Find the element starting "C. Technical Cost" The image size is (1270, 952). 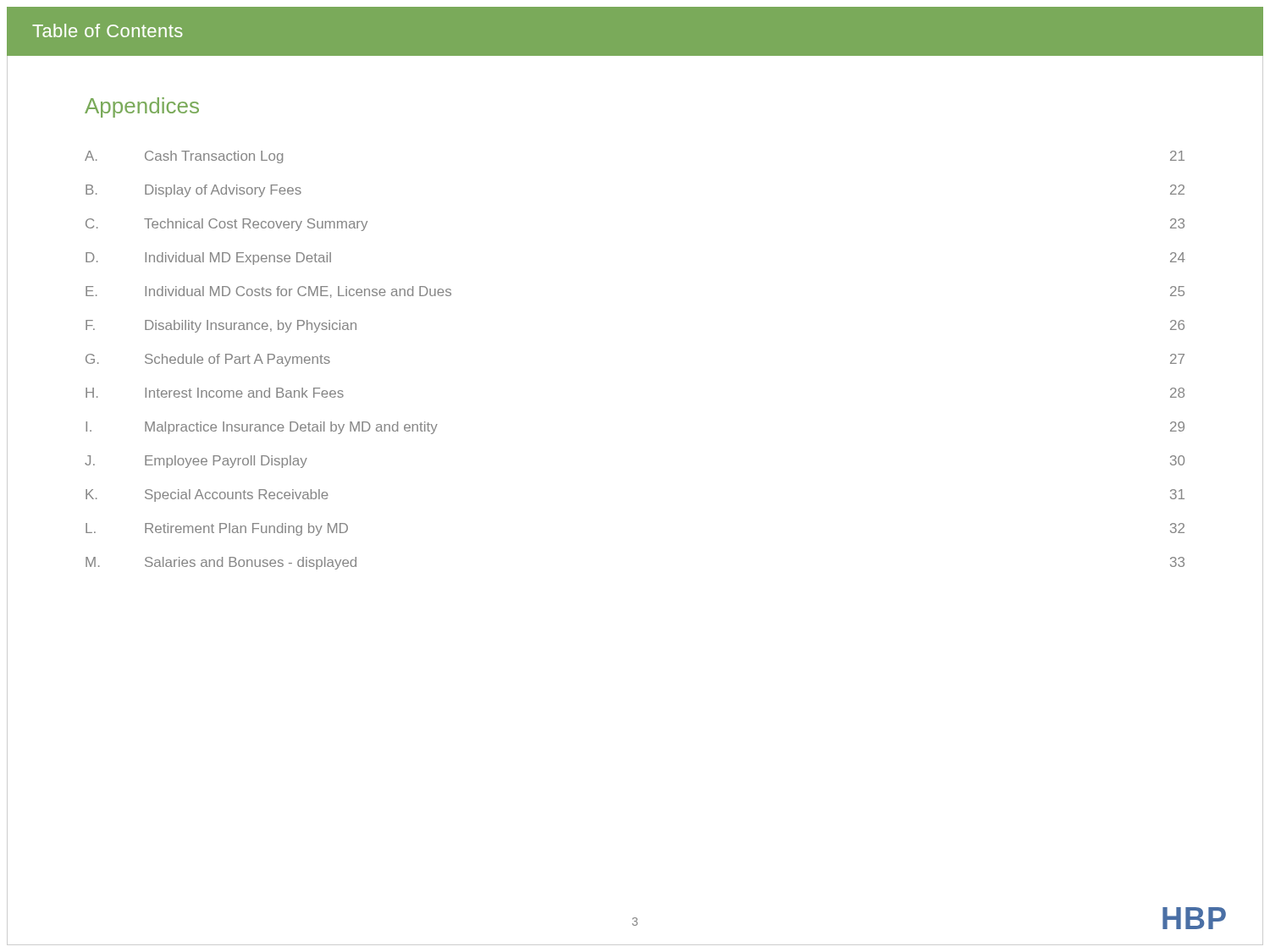point(255,225)
